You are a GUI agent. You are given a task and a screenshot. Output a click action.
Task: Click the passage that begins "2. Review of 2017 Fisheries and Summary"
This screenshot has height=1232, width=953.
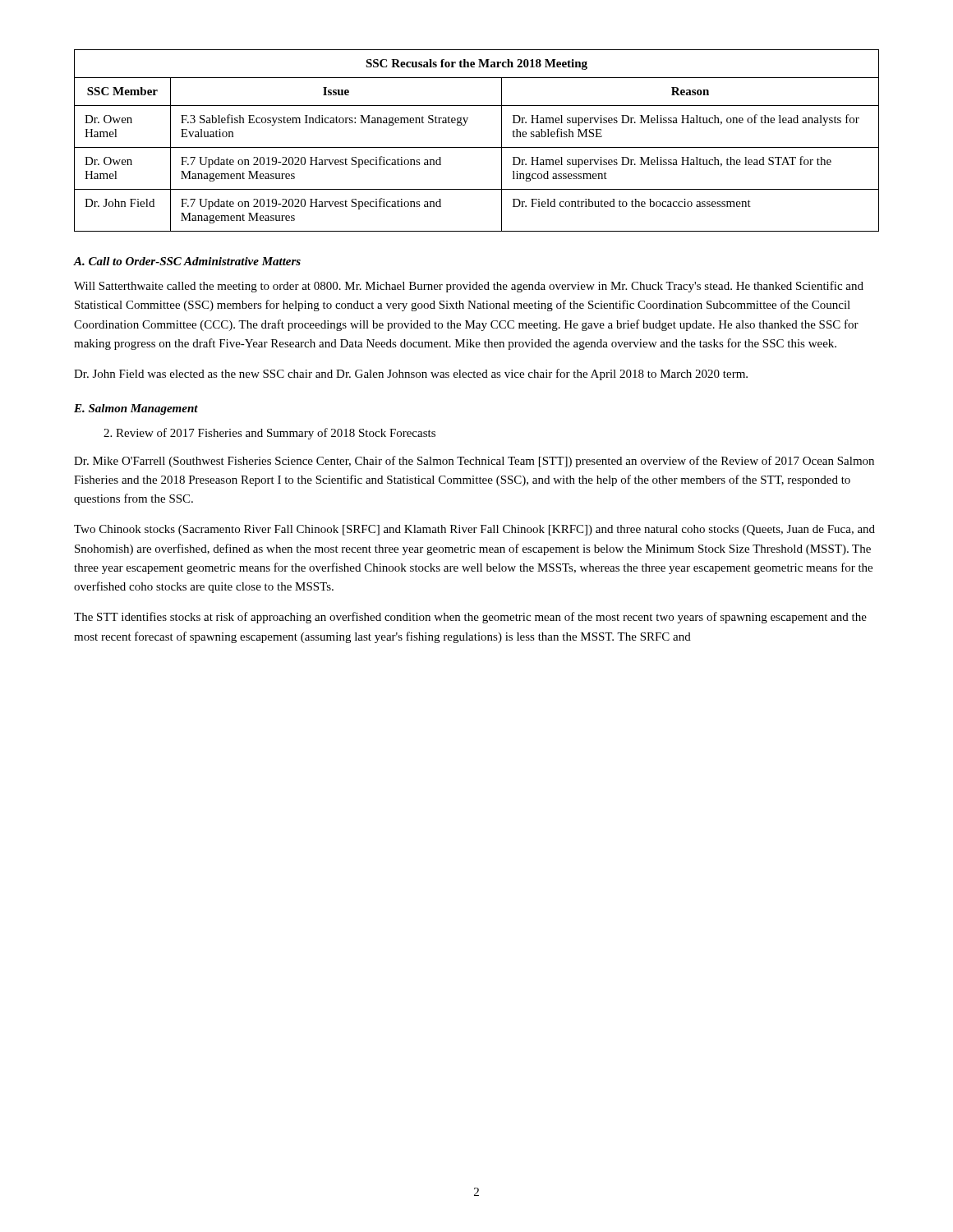tap(270, 433)
